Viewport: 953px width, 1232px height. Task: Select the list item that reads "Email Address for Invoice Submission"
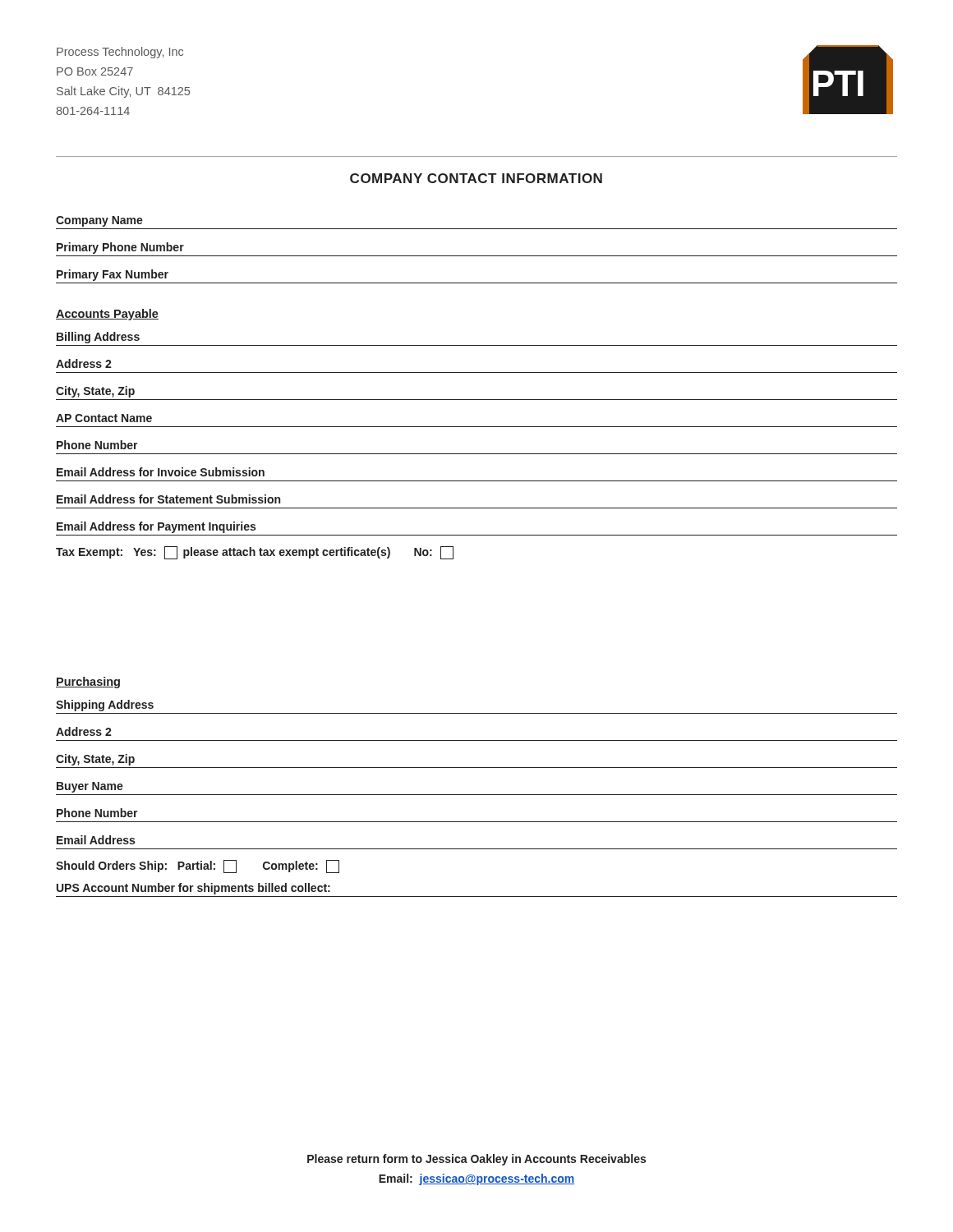[476, 471]
